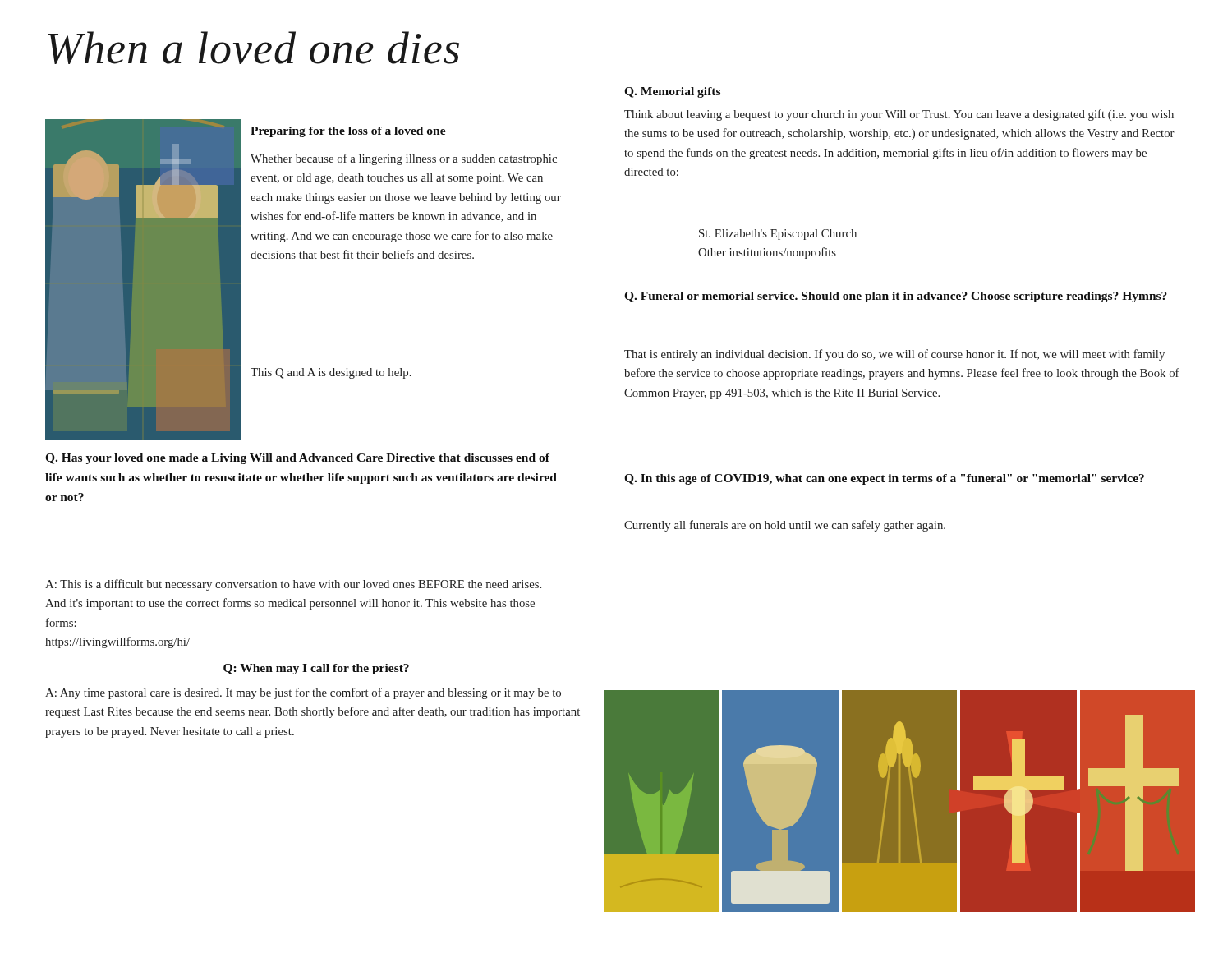Click the passage that begins "Currently all funerals are"
The image size is (1232, 953).
(785, 525)
